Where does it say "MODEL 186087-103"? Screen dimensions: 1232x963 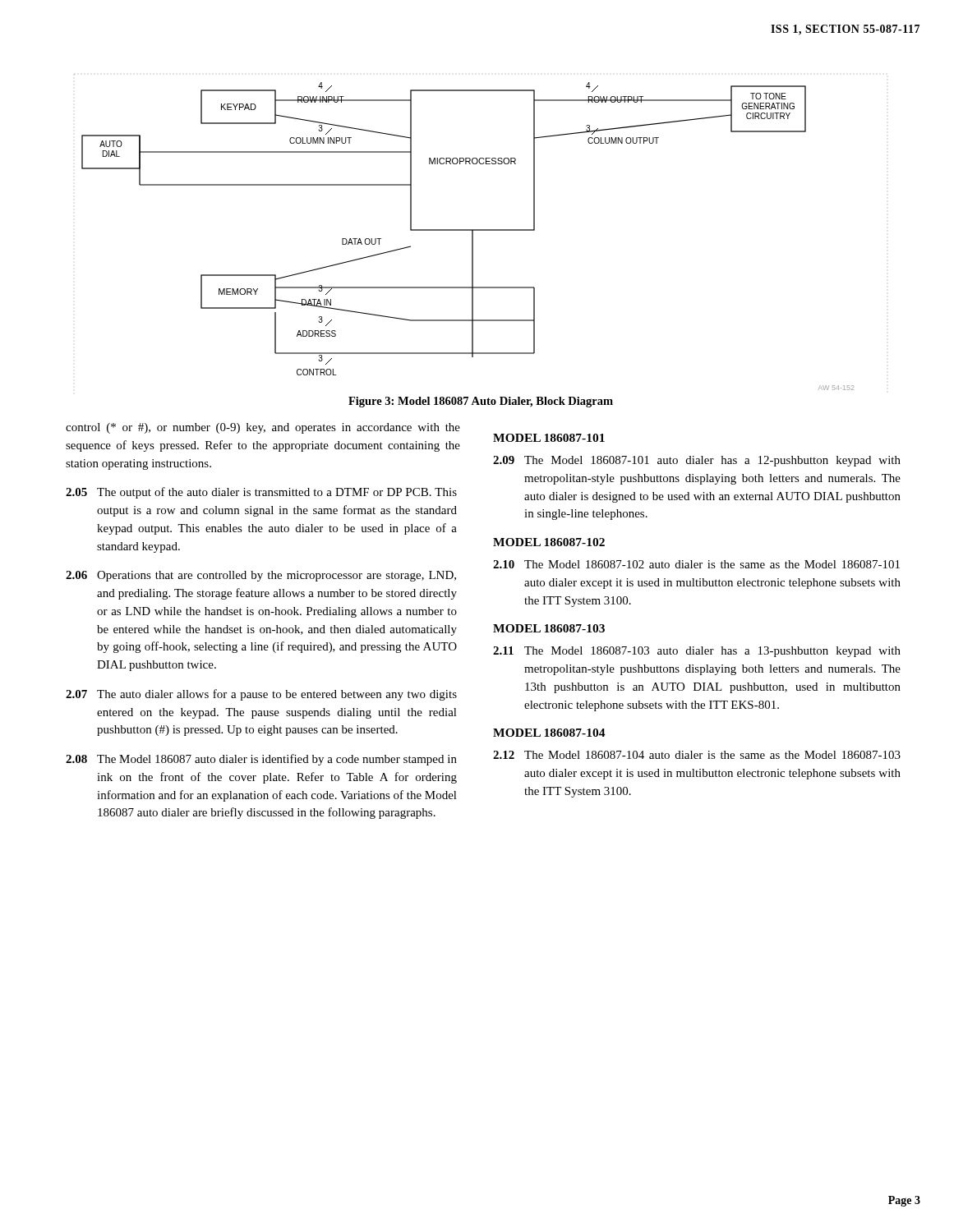[549, 628]
